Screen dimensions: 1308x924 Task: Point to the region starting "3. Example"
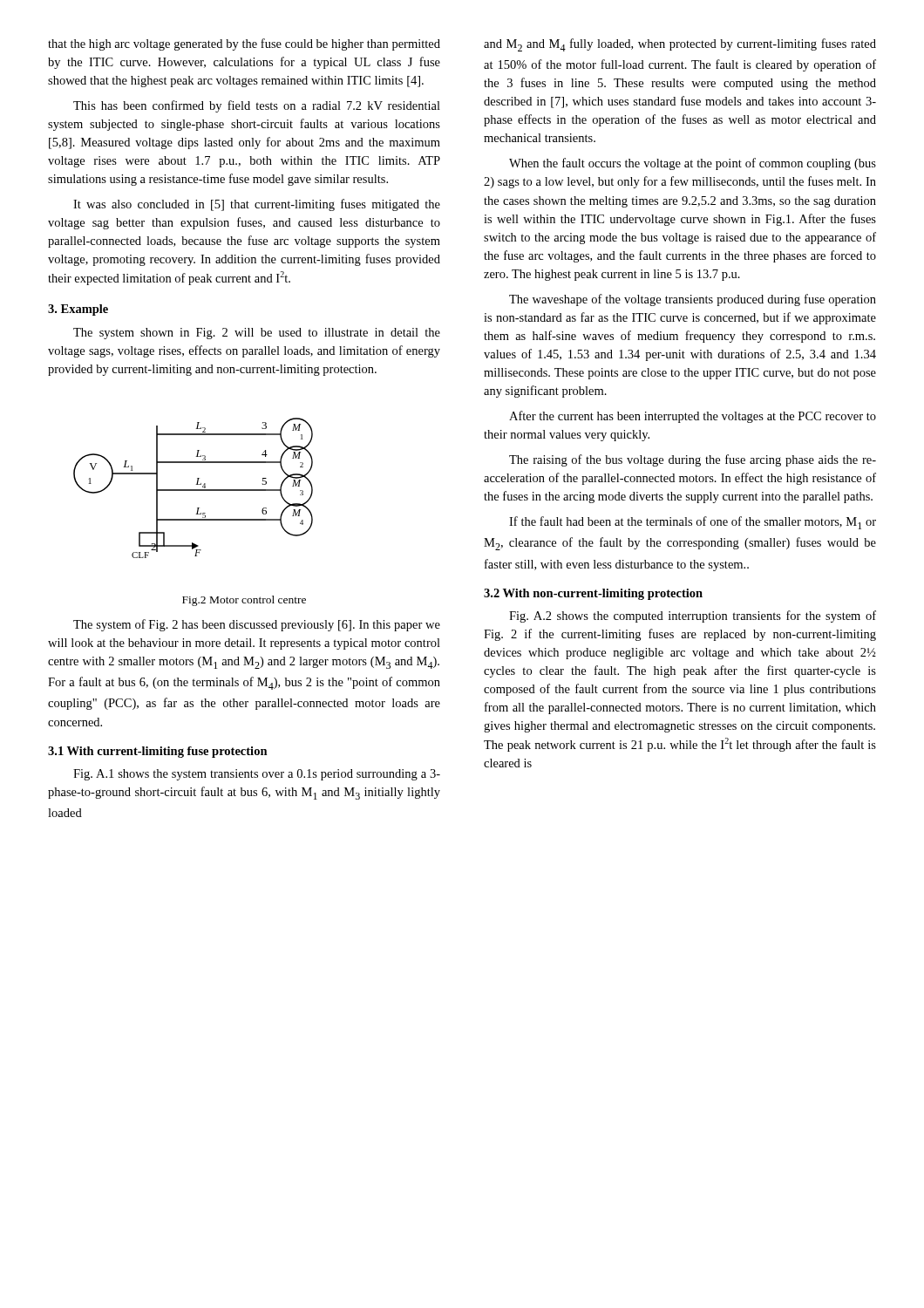(x=78, y=310)
